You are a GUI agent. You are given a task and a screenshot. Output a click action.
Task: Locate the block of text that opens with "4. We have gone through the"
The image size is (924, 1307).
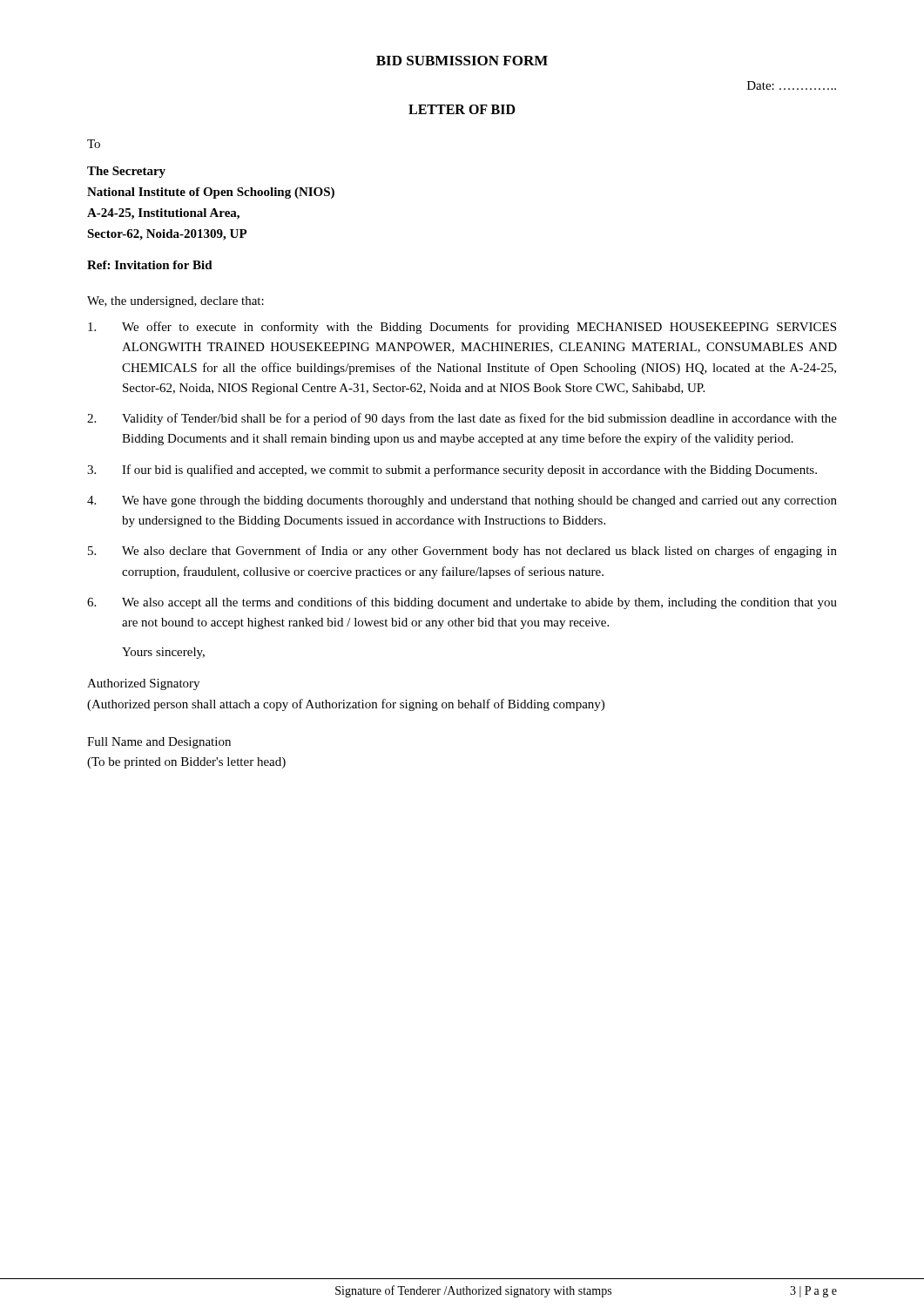pyautogui.click(x=462, y=511)
